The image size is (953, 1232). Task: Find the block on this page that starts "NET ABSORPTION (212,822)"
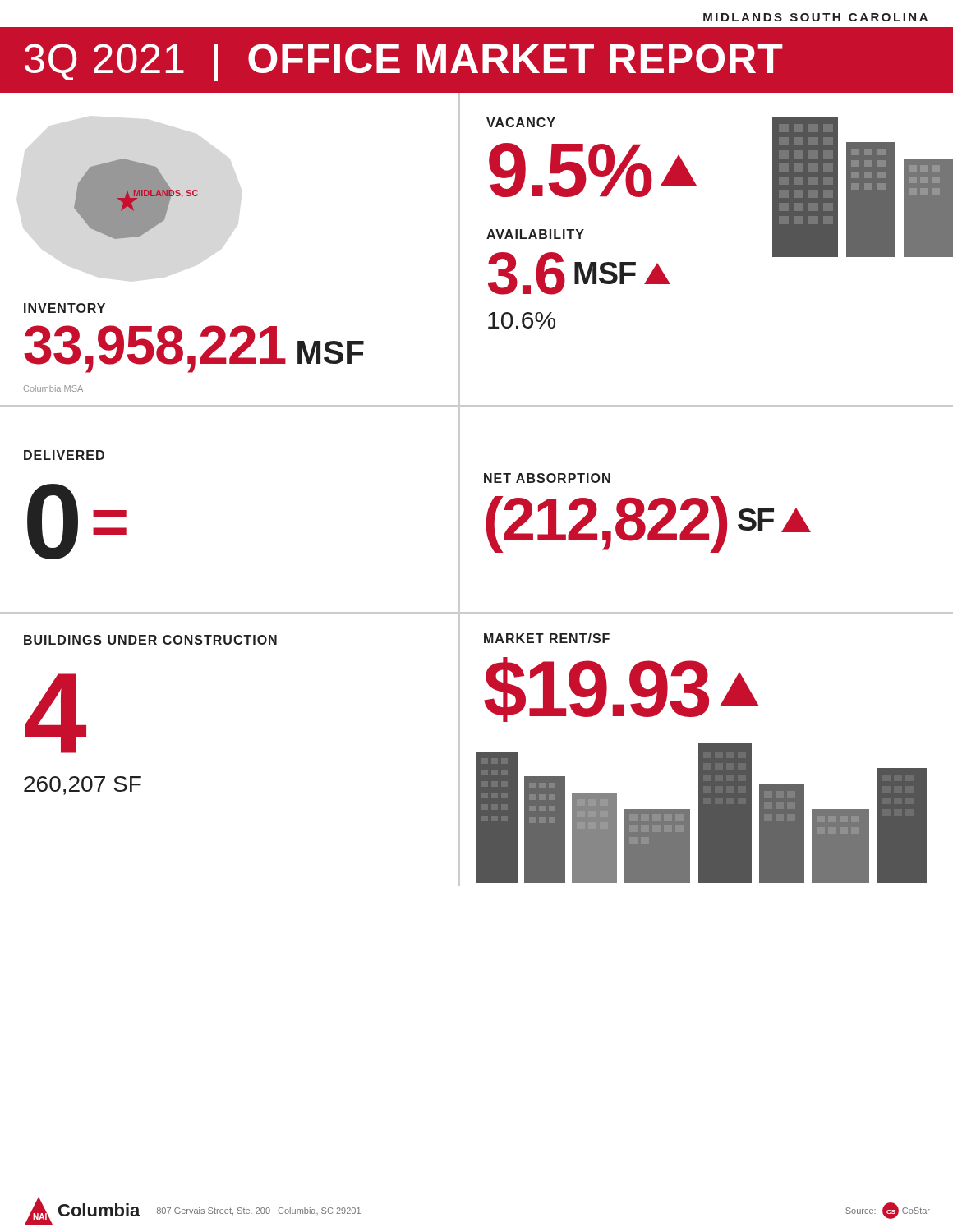click(710, 513)
